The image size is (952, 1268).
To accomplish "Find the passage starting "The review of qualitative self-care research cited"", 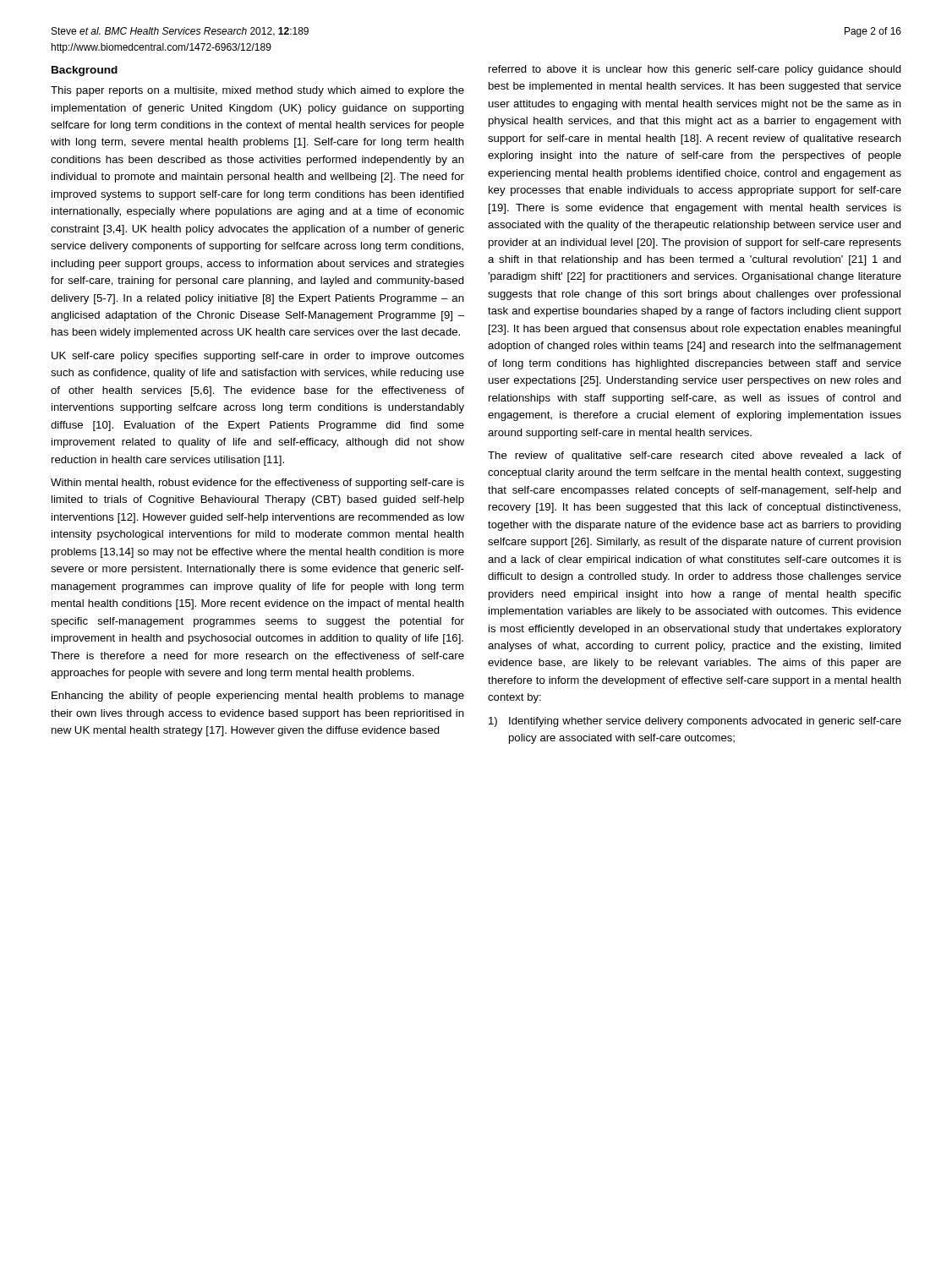I will pyautogui.click(x=695, y=577).
